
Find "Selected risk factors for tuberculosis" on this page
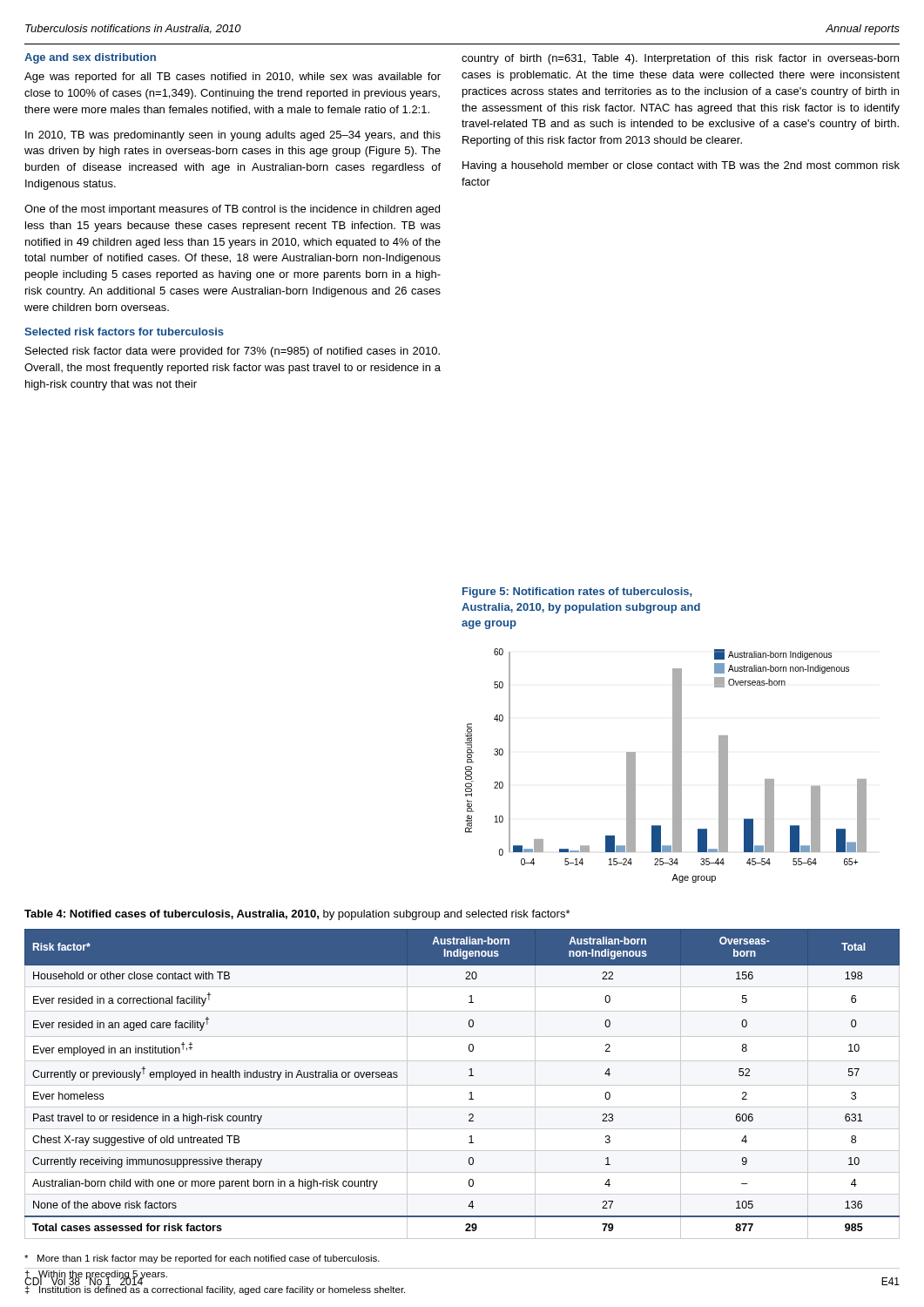124,331
